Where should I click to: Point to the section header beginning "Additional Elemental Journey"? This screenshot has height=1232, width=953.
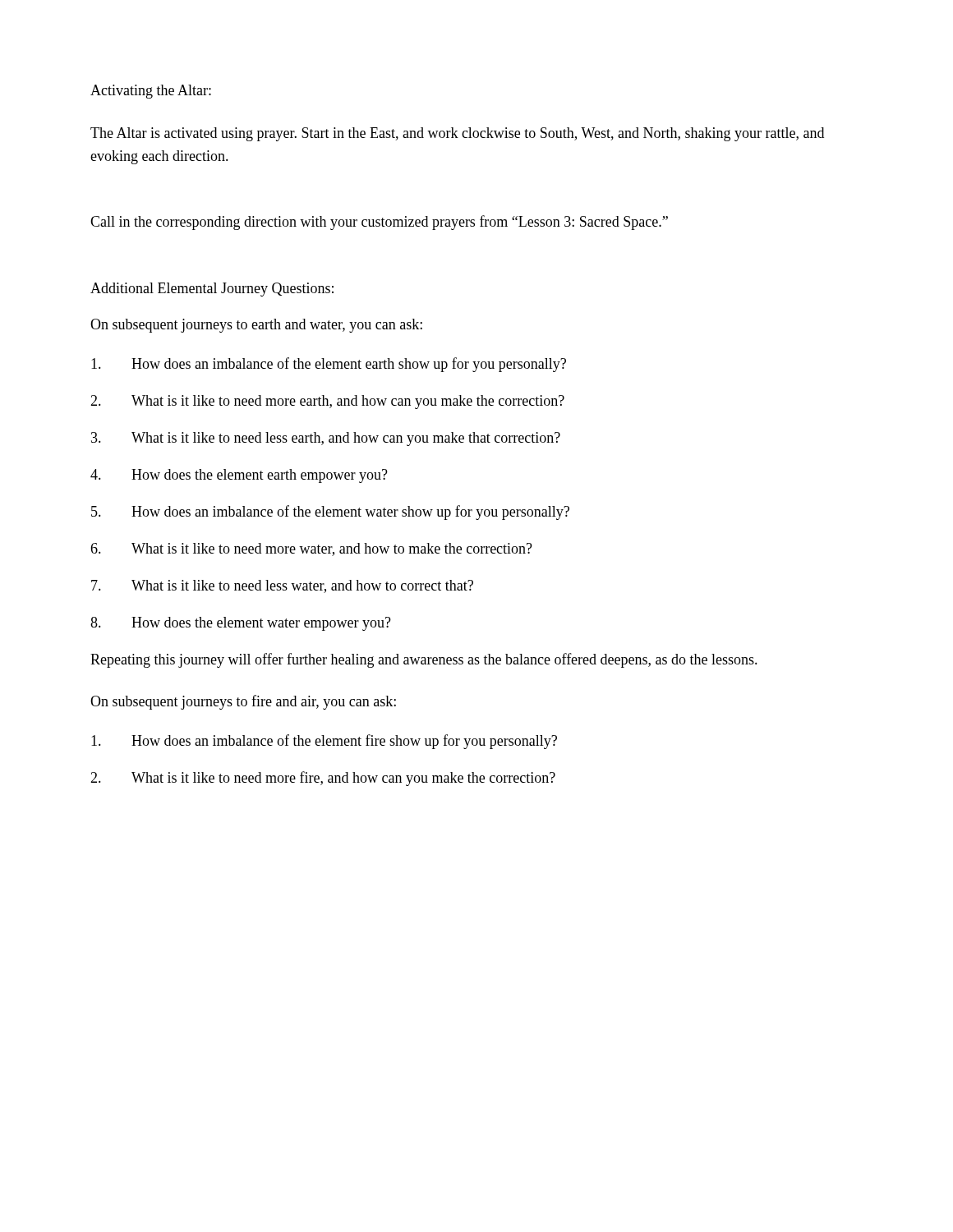[213, 288]
